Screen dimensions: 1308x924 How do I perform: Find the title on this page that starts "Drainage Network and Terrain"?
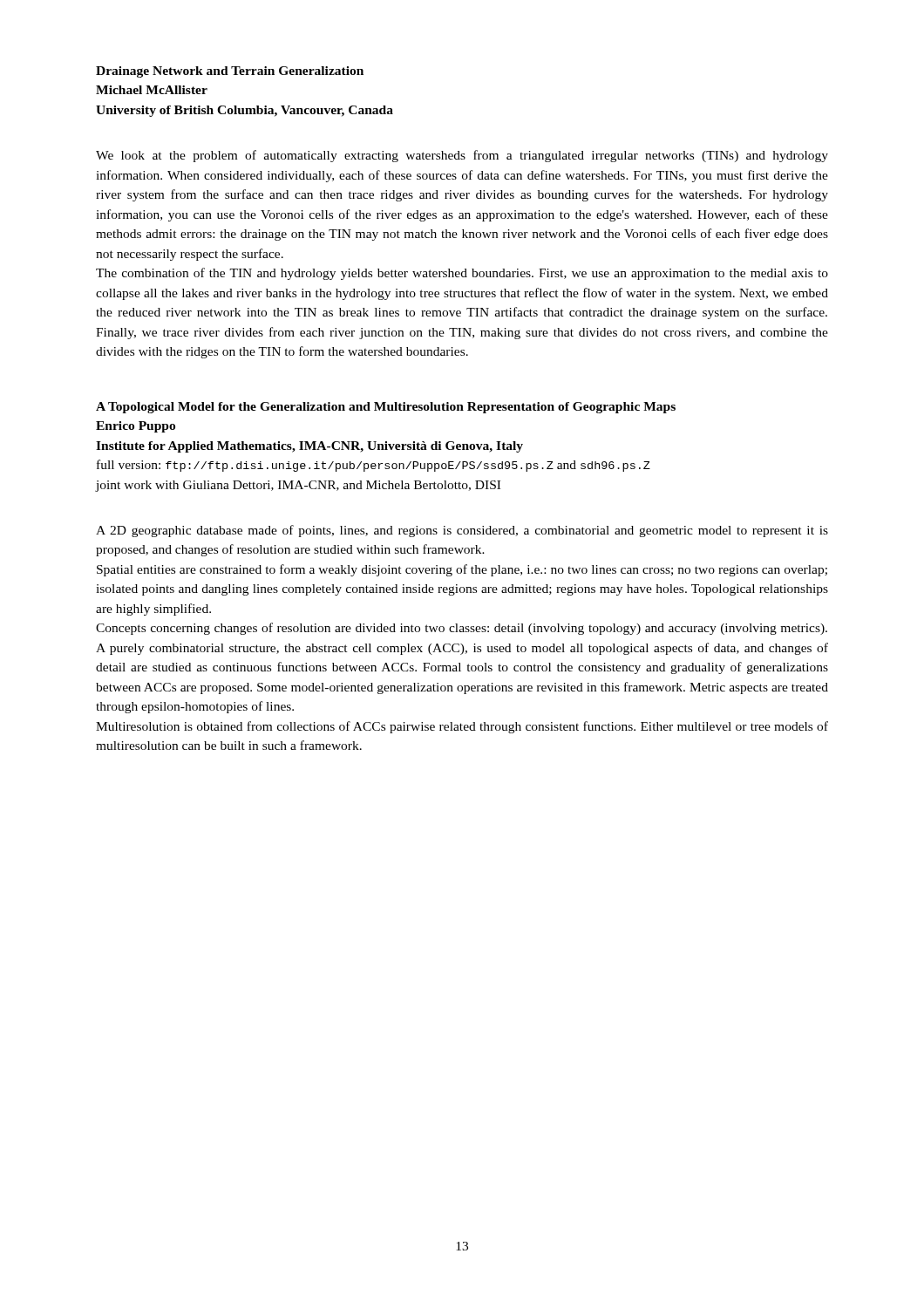tap(230, 72)
